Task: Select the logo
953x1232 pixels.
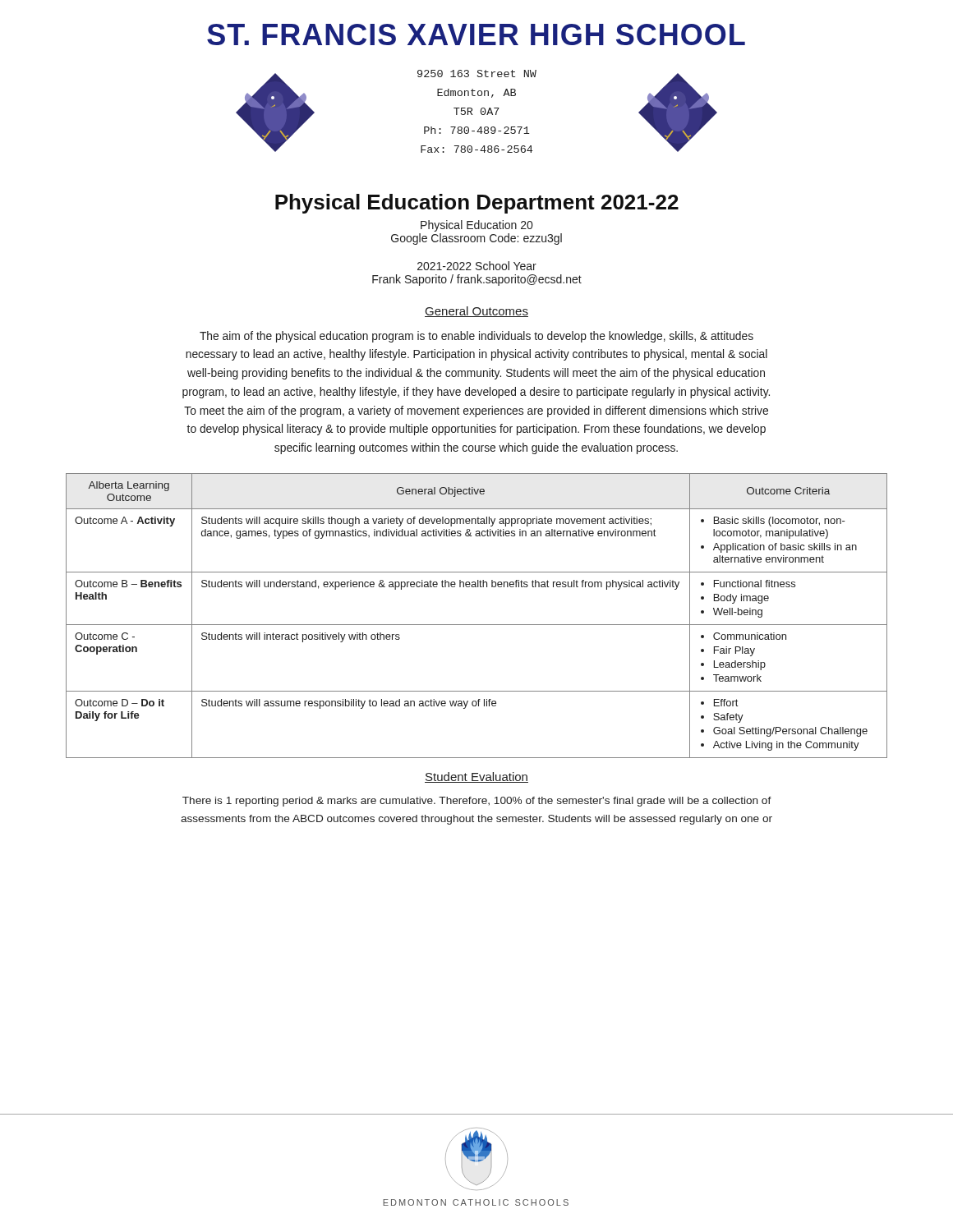Action: pos(476,1161)
